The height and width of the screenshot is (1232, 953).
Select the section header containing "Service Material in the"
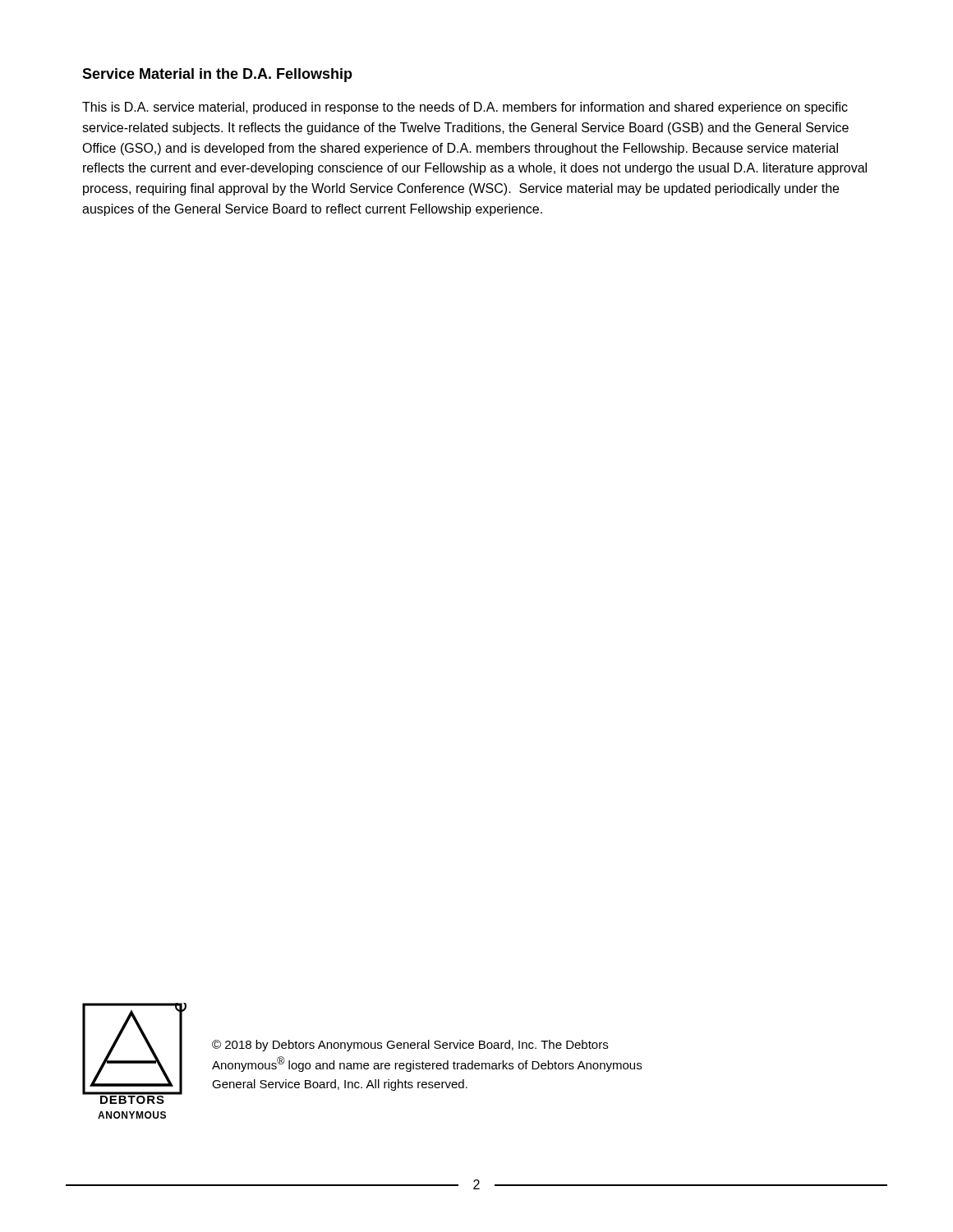click(x=217, y=74)
